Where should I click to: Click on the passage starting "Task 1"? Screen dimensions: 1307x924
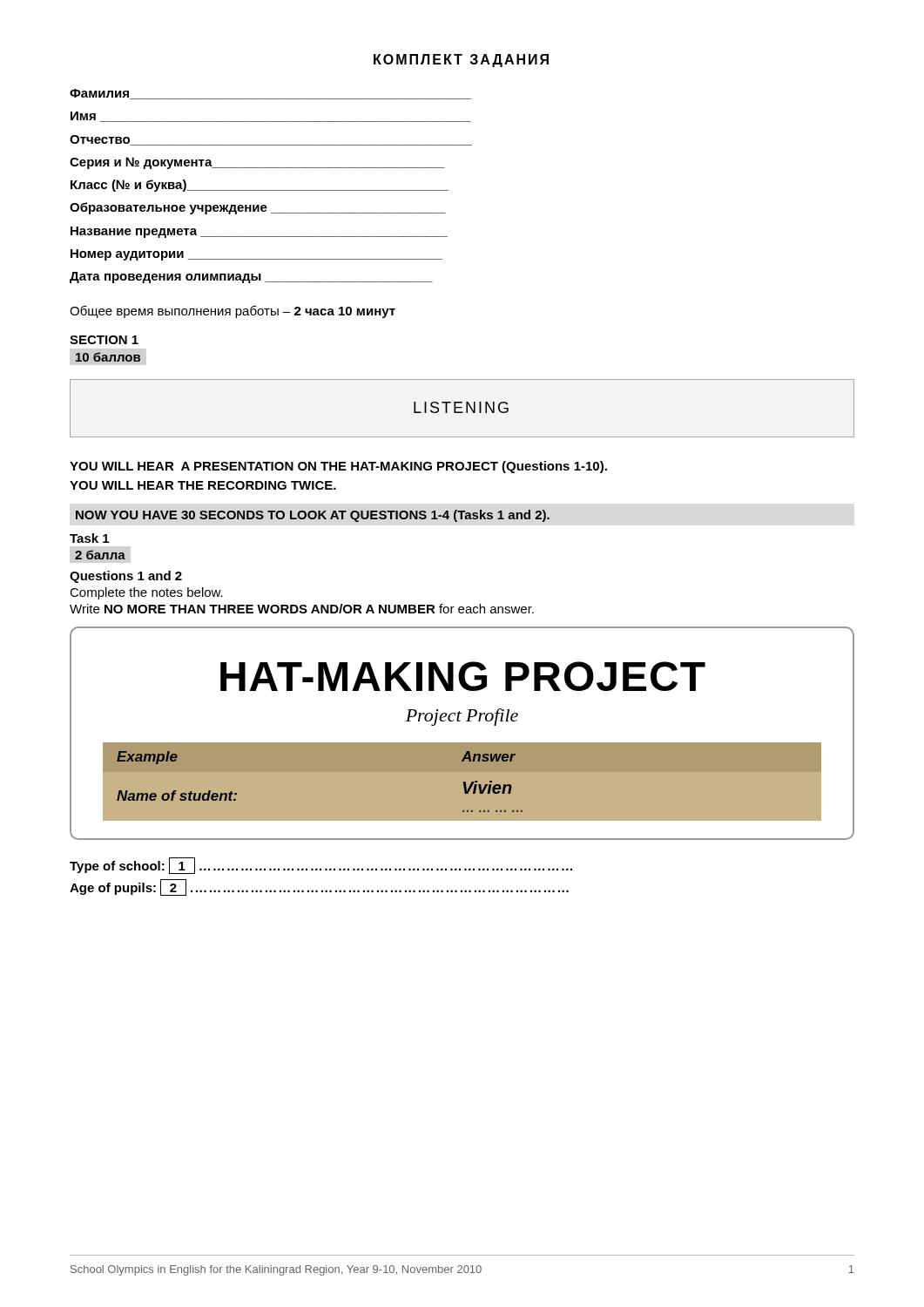(90, 538)
